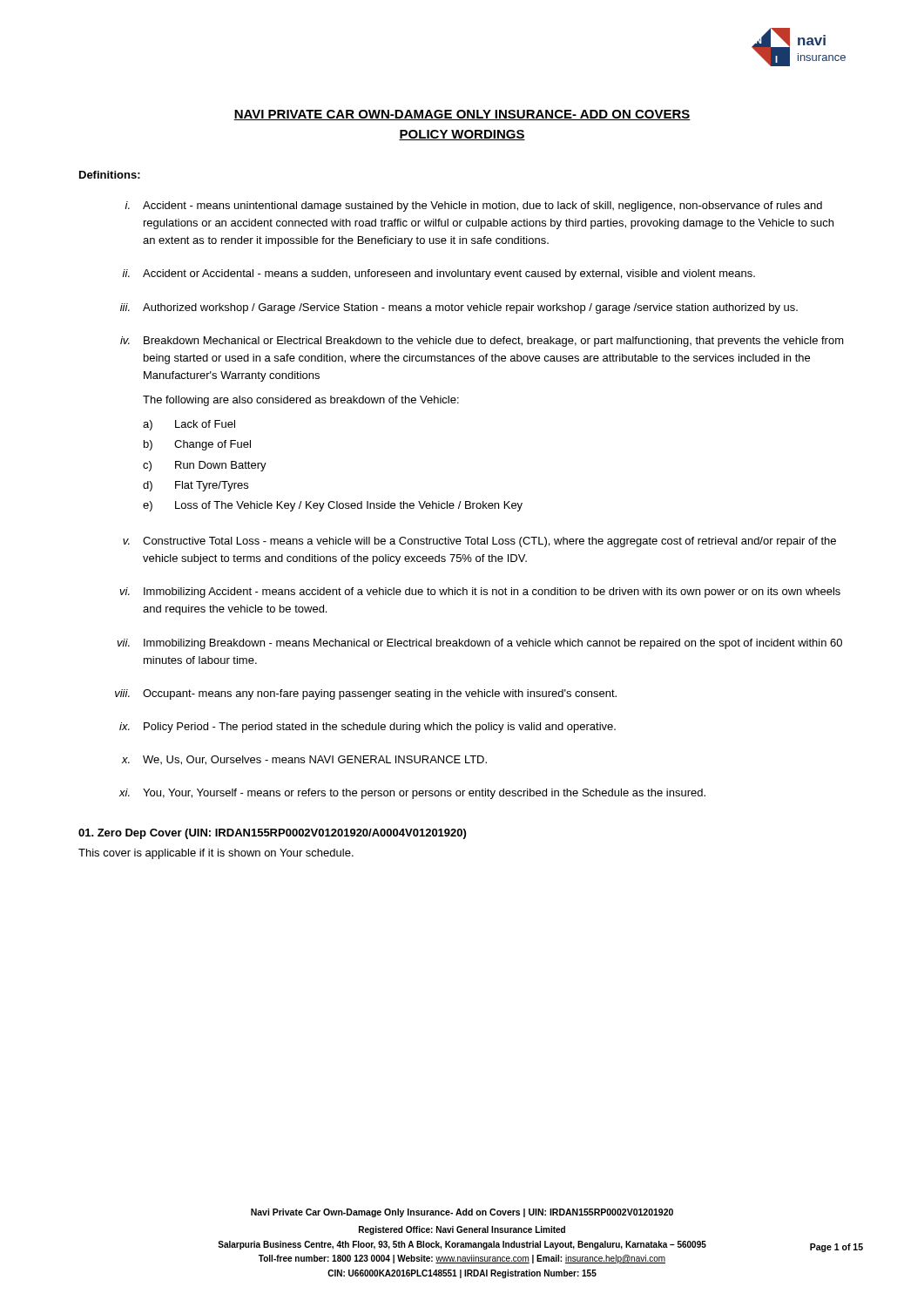Navigate to the block starting "NAVI PRIVATE CAR OWN-DAMAGE ONLY INSURANCE- ADD ON"

click(462, 124)
